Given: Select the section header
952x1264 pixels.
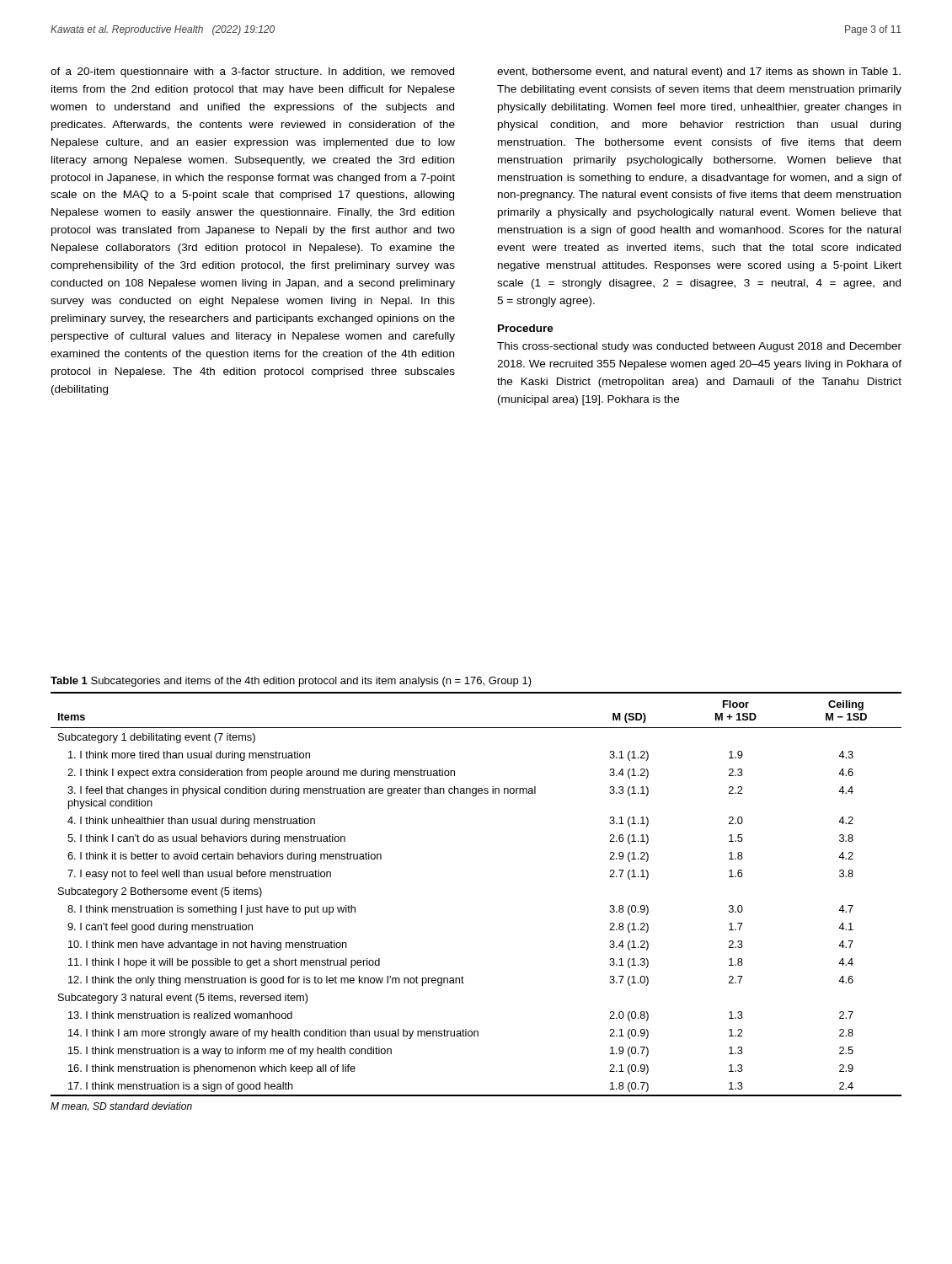Looking at the screenshot, I should tap(525, 328).
